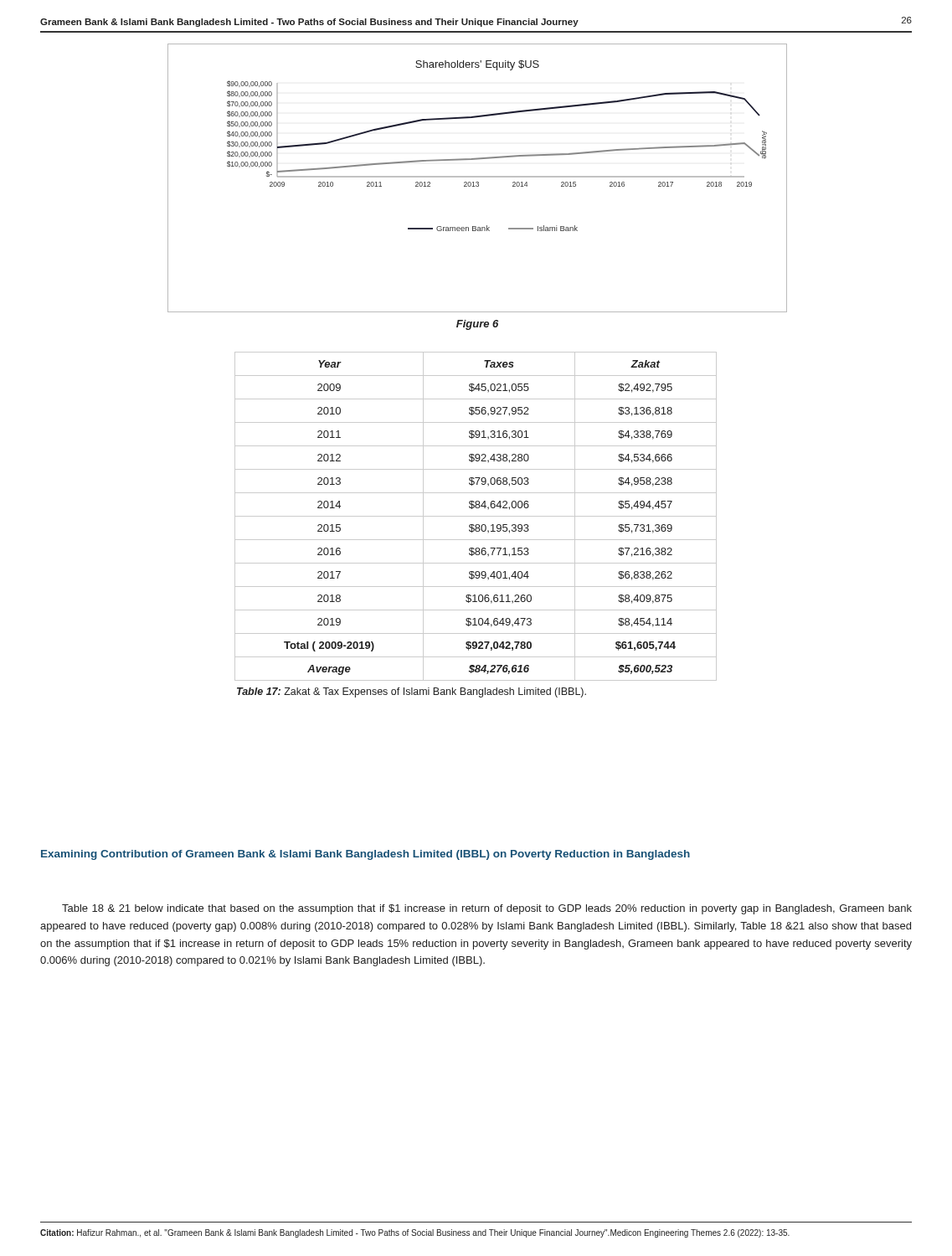Viewport: 952px width, 1256px height.
Task: Navigate to the passage starting "Table 18 & 21 below indicate"
Action: click(476, 935)
